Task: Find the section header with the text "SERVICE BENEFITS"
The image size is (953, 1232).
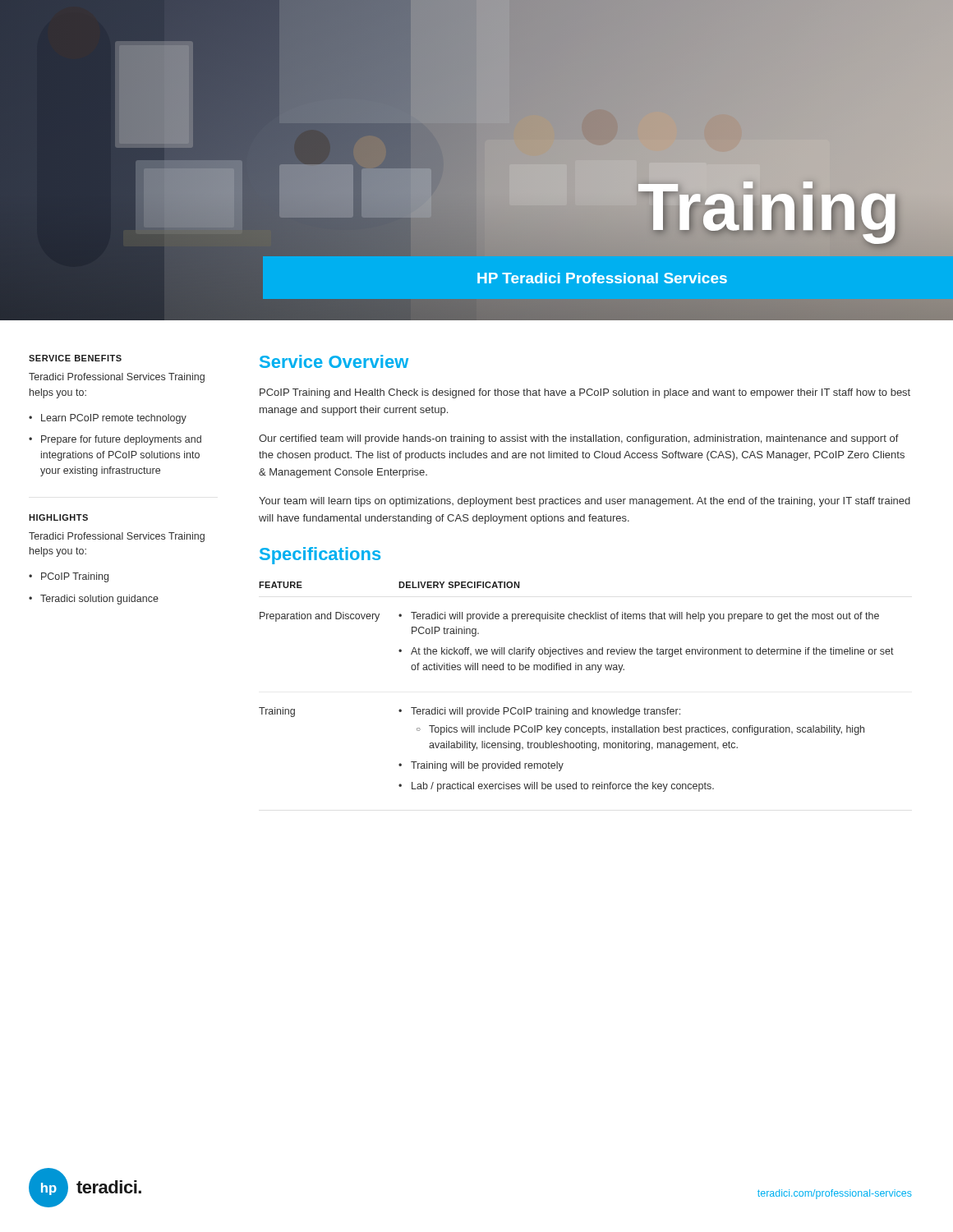Action: (x=75, y=358)
